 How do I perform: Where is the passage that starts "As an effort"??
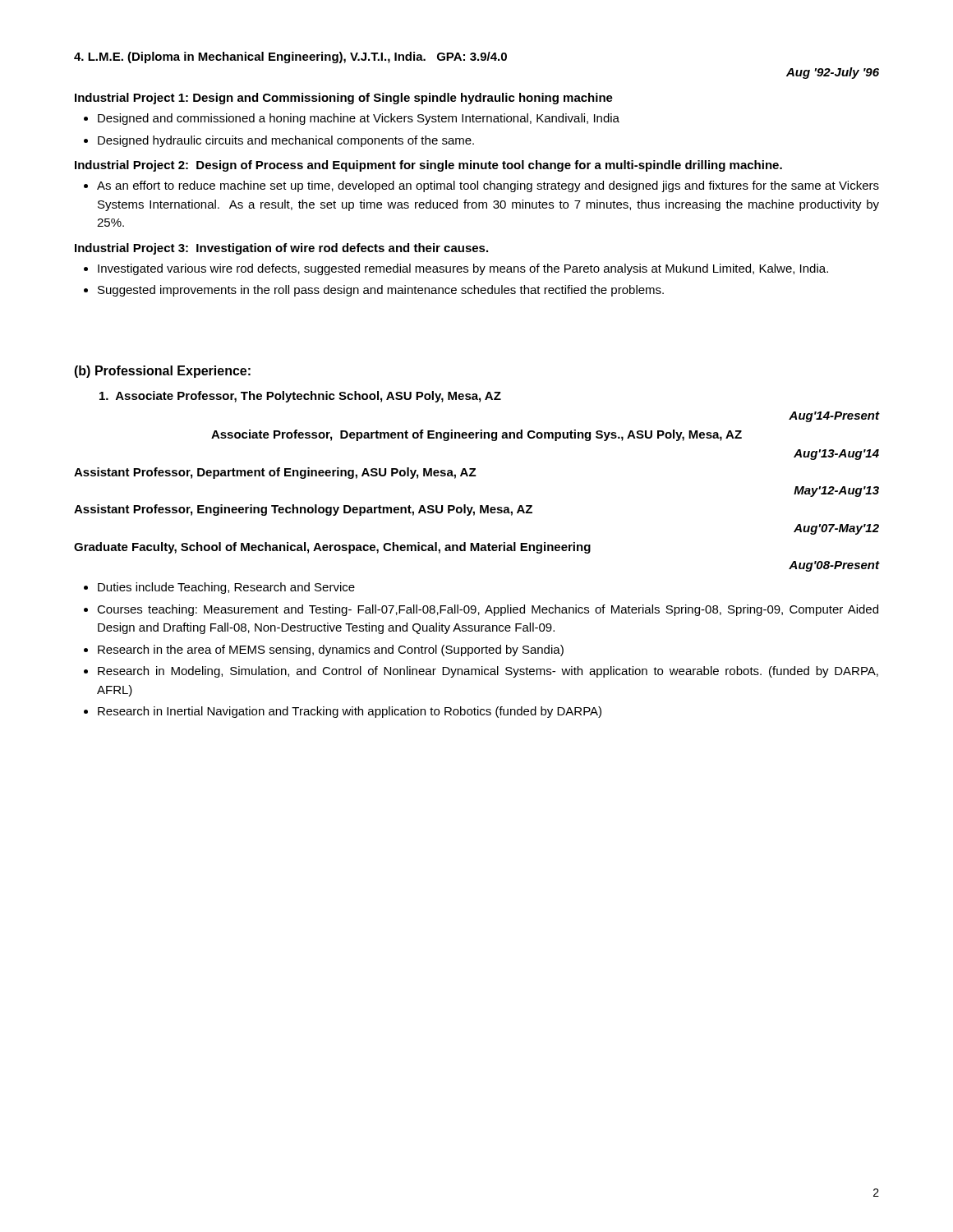pos(488,204)
